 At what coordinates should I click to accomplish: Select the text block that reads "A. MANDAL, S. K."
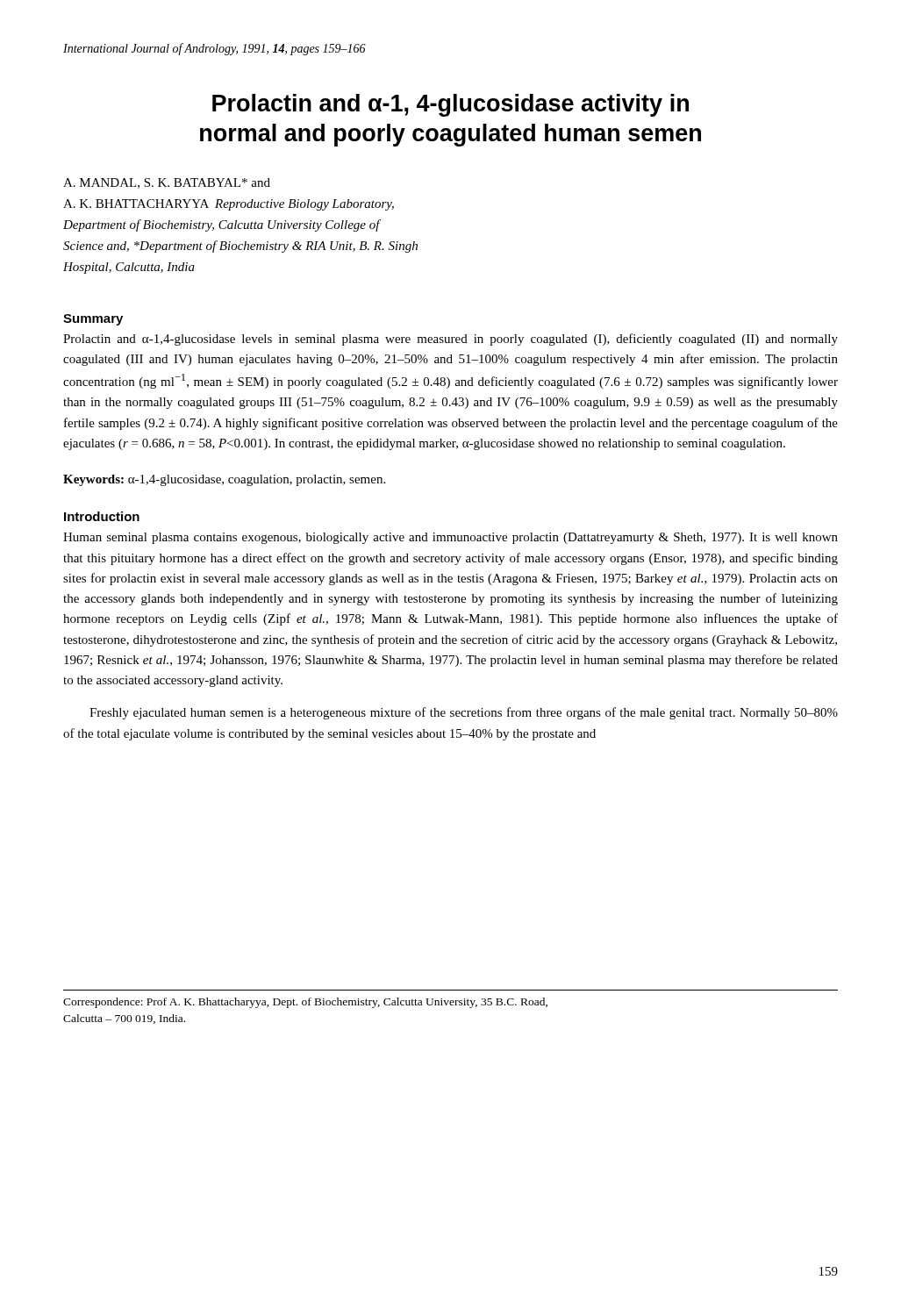pos(241,224)
